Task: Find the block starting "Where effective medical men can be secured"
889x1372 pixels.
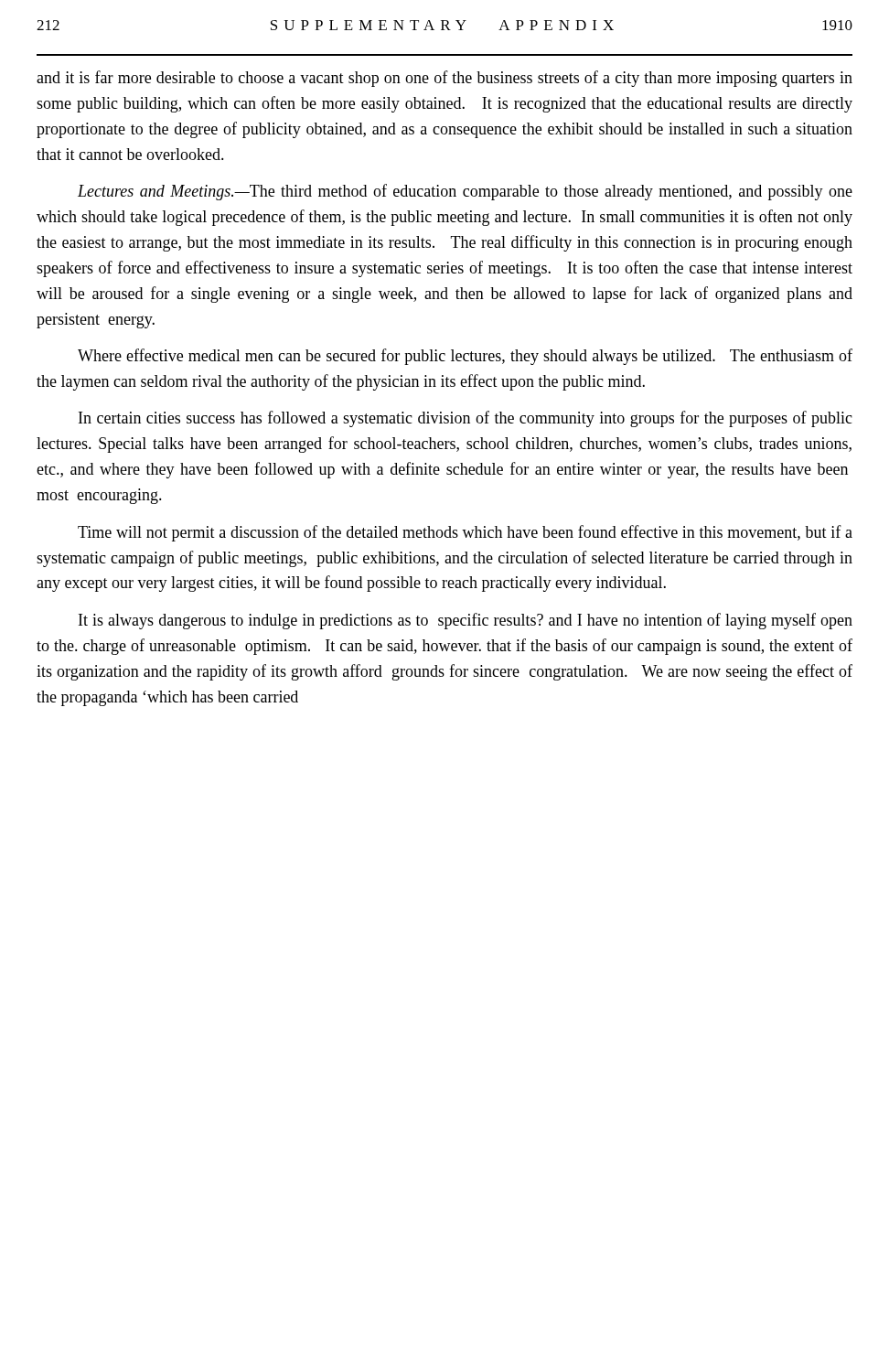Action: click(444, 369)
